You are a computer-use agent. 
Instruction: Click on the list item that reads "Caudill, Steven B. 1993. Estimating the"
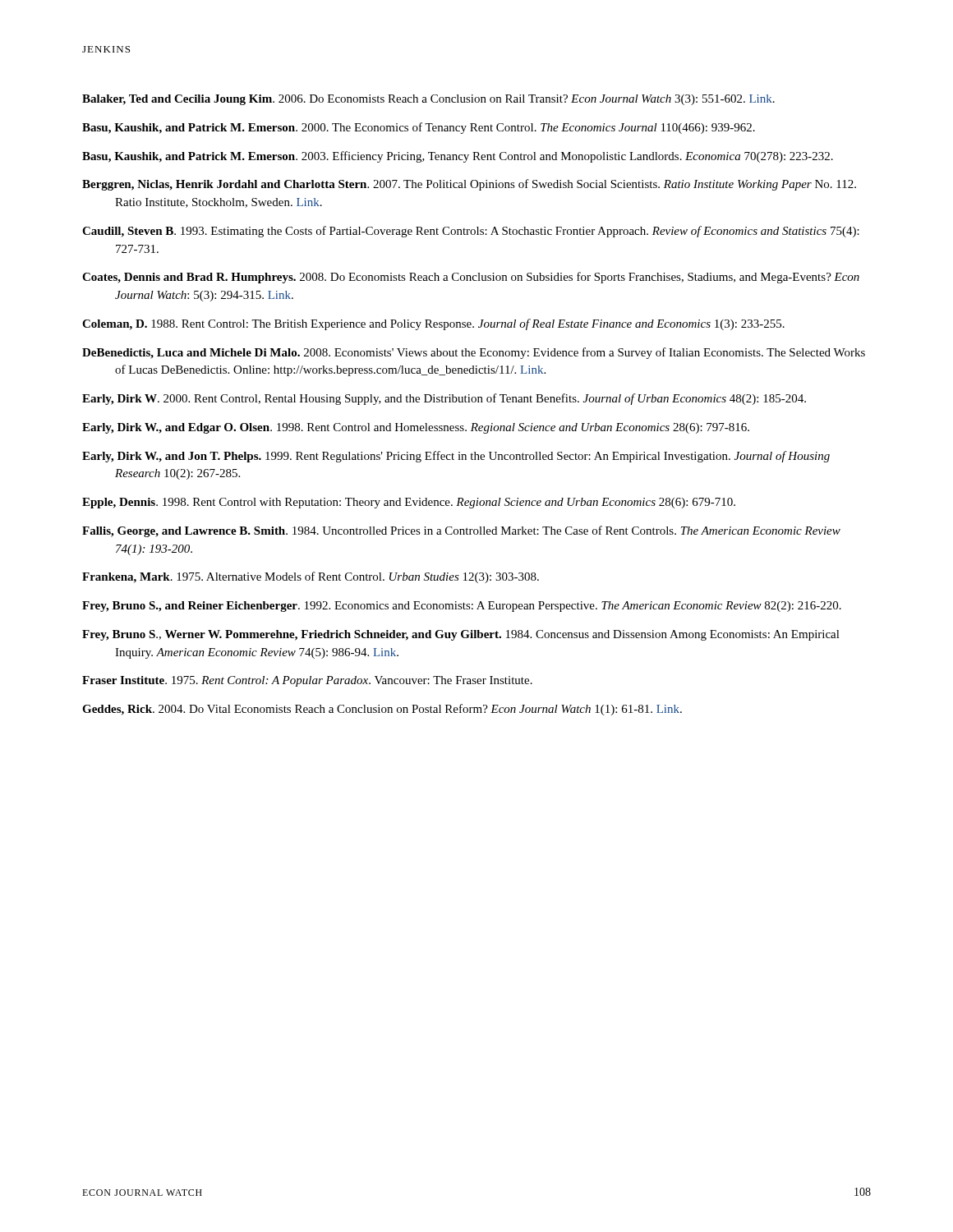pyautogui.click(x=471, y=240)
